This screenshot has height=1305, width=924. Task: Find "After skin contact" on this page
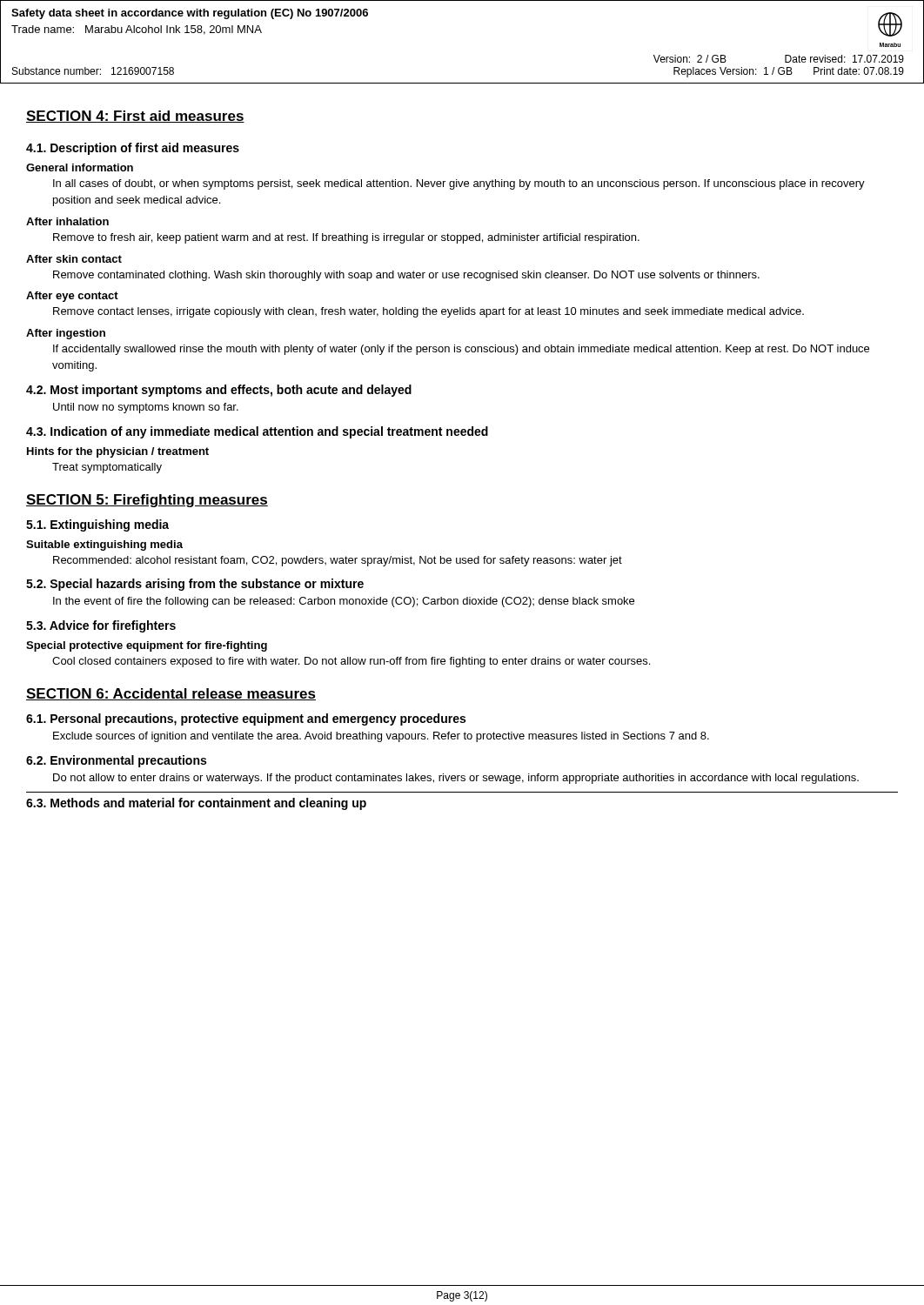(x=74, y=259)
